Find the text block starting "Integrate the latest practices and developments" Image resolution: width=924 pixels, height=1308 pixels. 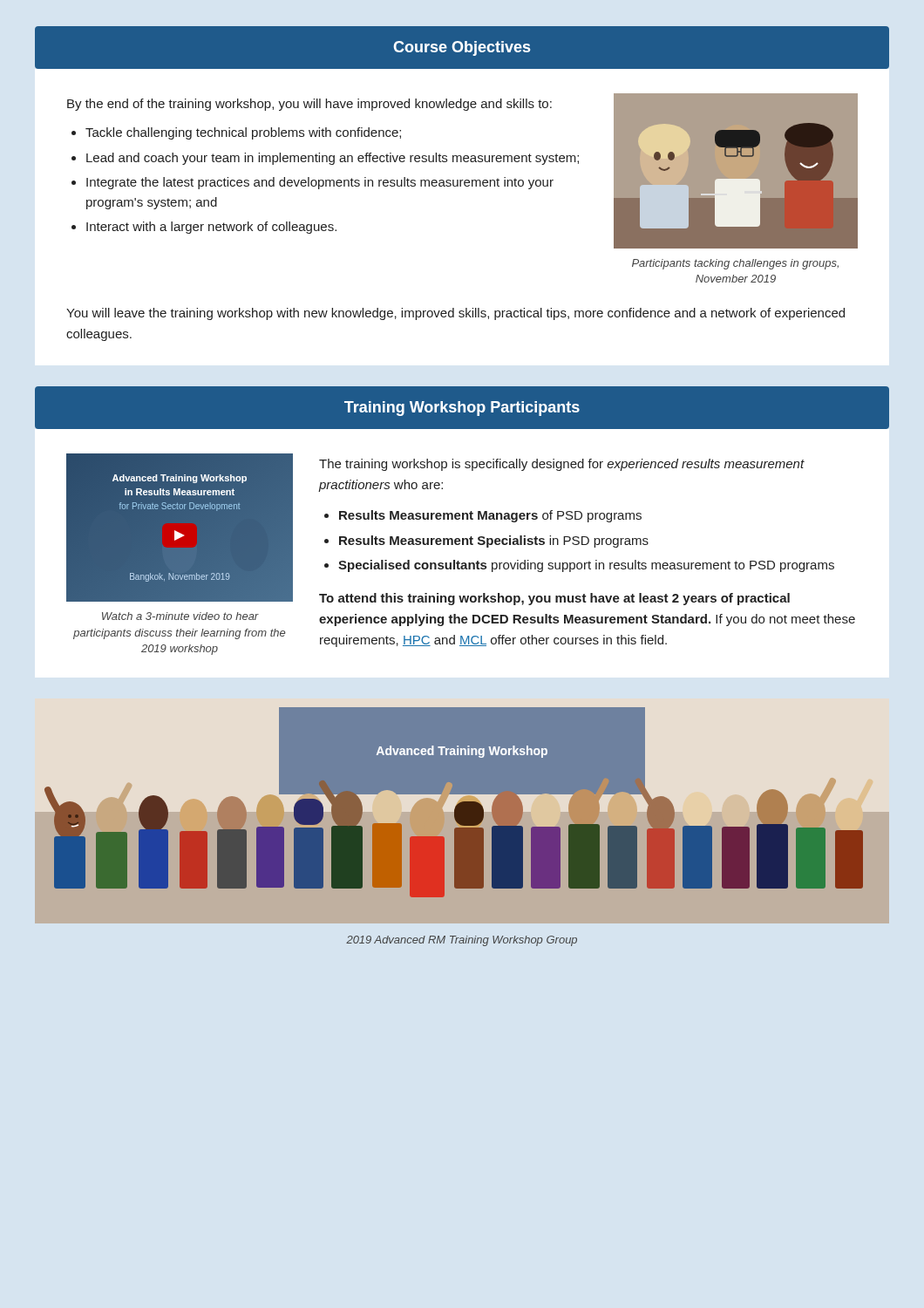(319, 192)
